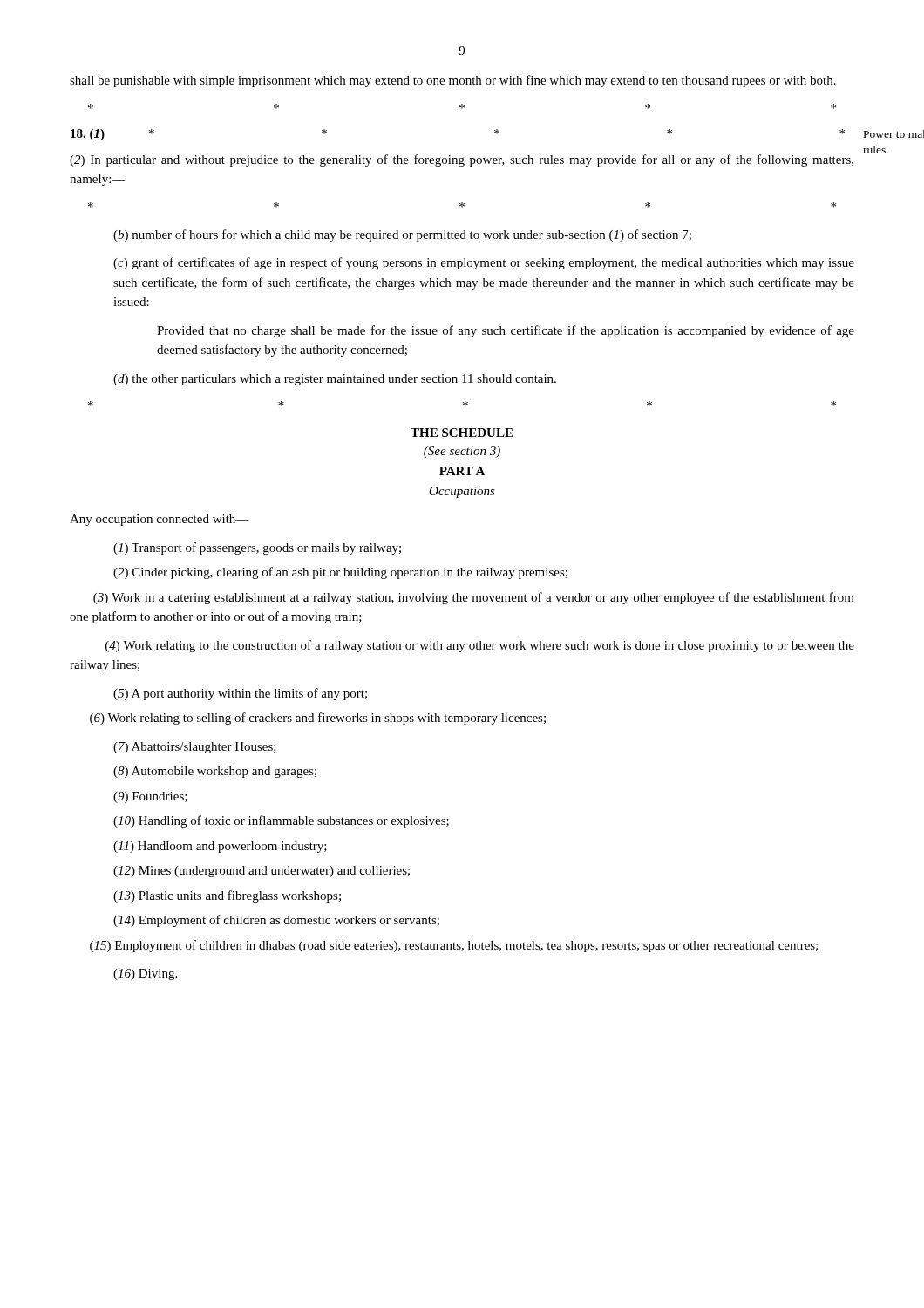Screen dimensions: 1308x924
Task: Click on the text starting "(10) Handling of toxic or"
Action: click(281, 821)
